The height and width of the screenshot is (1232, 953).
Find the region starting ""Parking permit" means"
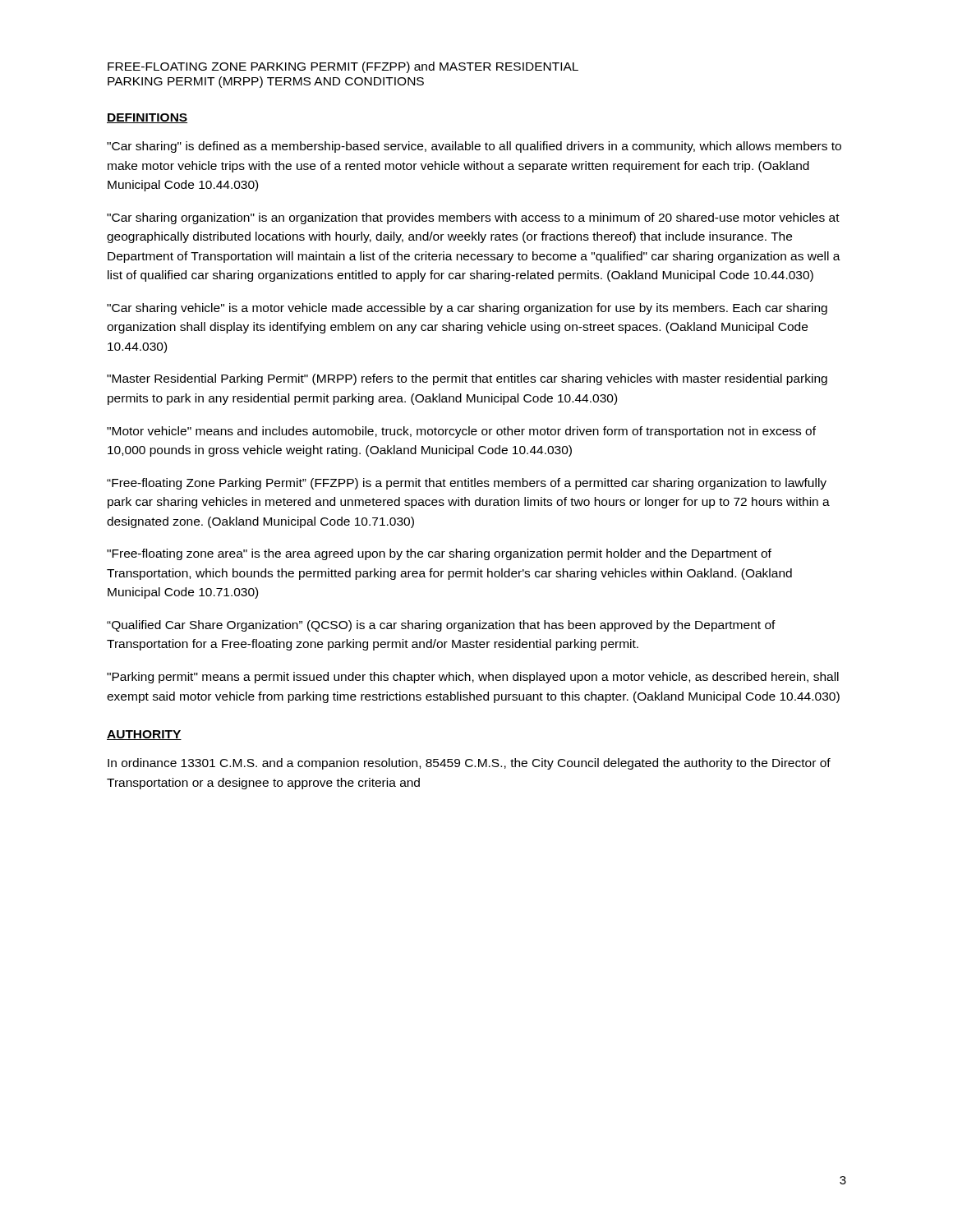[473, 686]
